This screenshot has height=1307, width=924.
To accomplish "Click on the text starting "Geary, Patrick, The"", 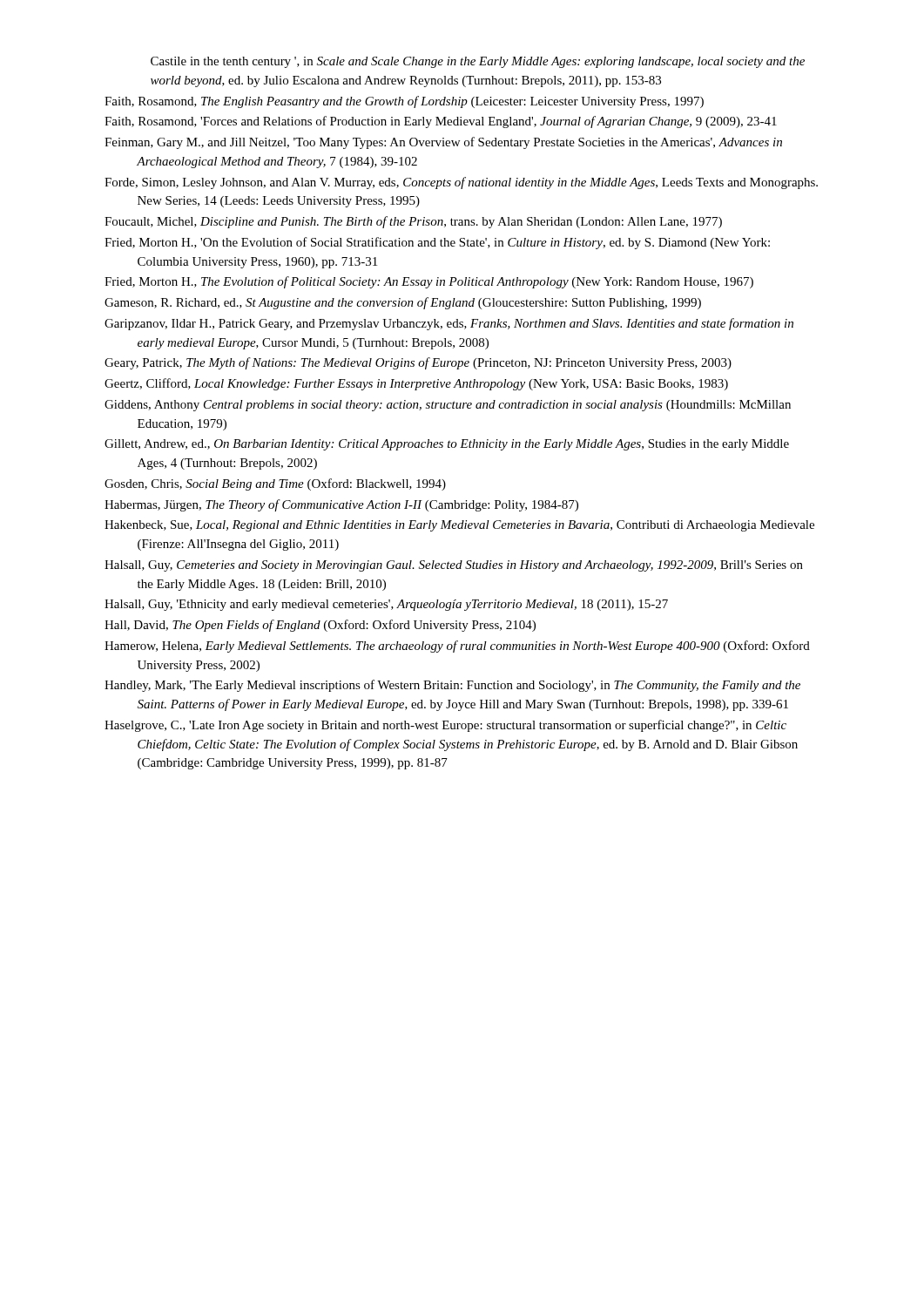I will click(418, 363).
